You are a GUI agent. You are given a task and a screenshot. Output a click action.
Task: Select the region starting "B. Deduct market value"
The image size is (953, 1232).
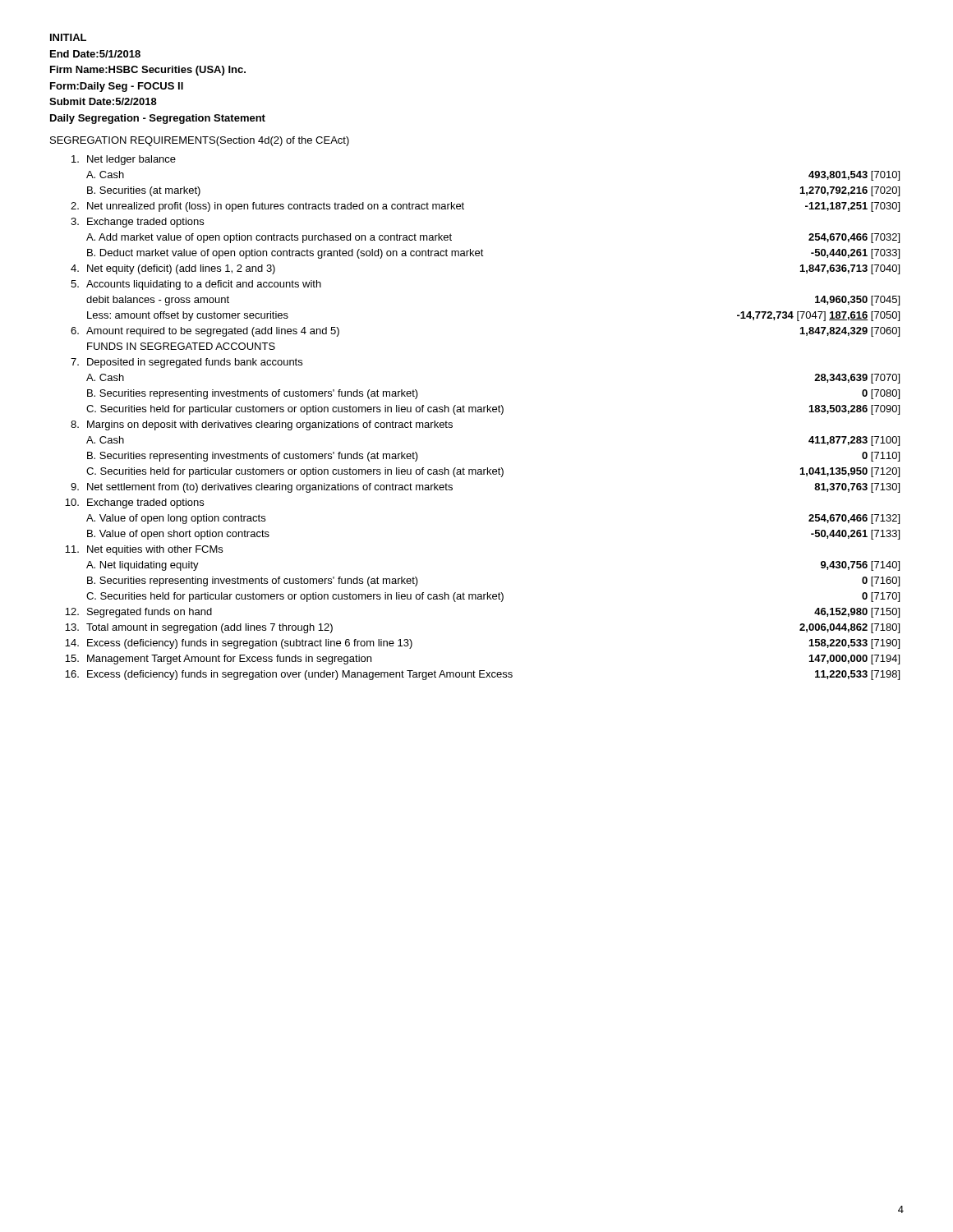click(476, 253)
